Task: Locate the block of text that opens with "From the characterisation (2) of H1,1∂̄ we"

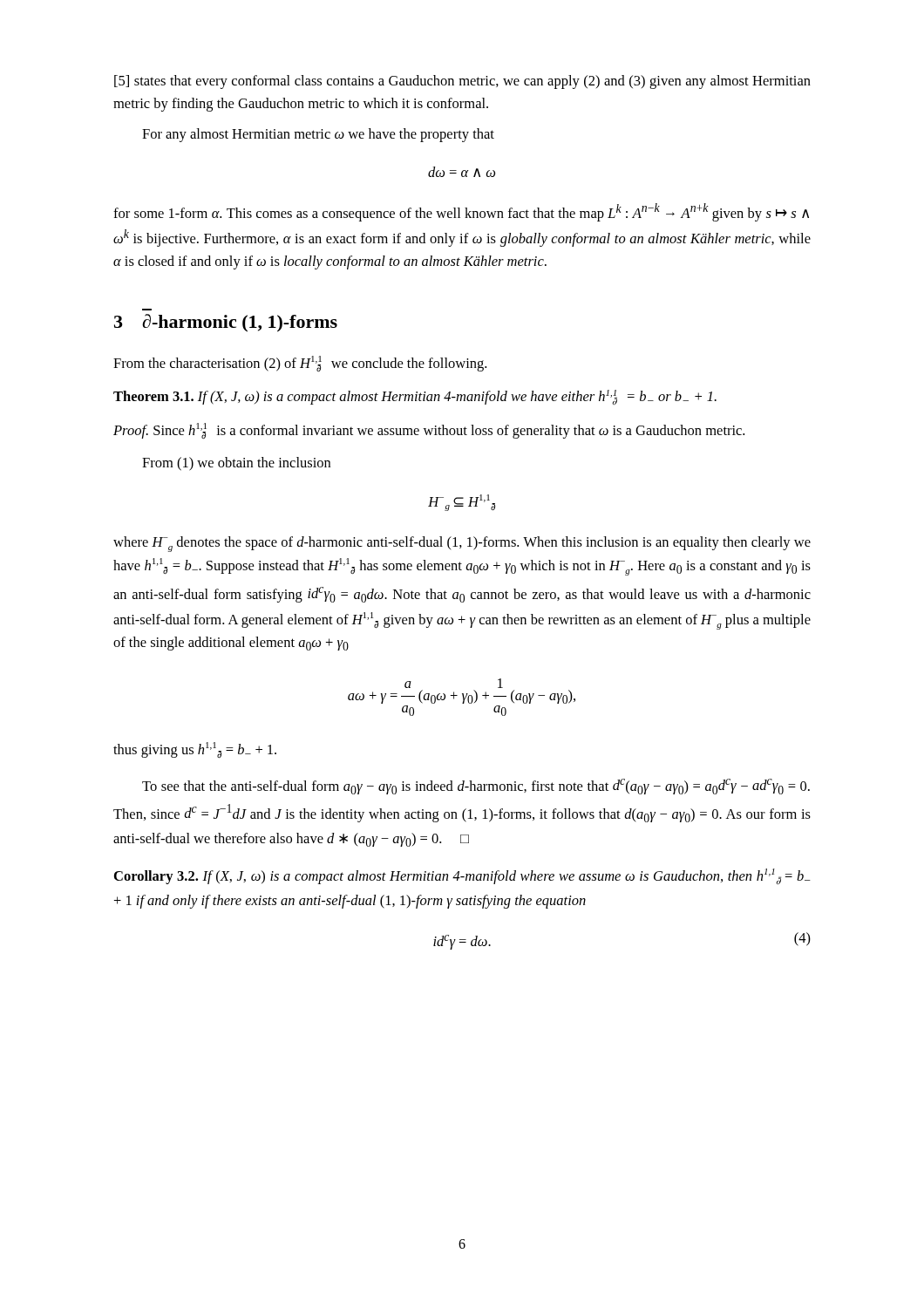Action: (462, 364)
